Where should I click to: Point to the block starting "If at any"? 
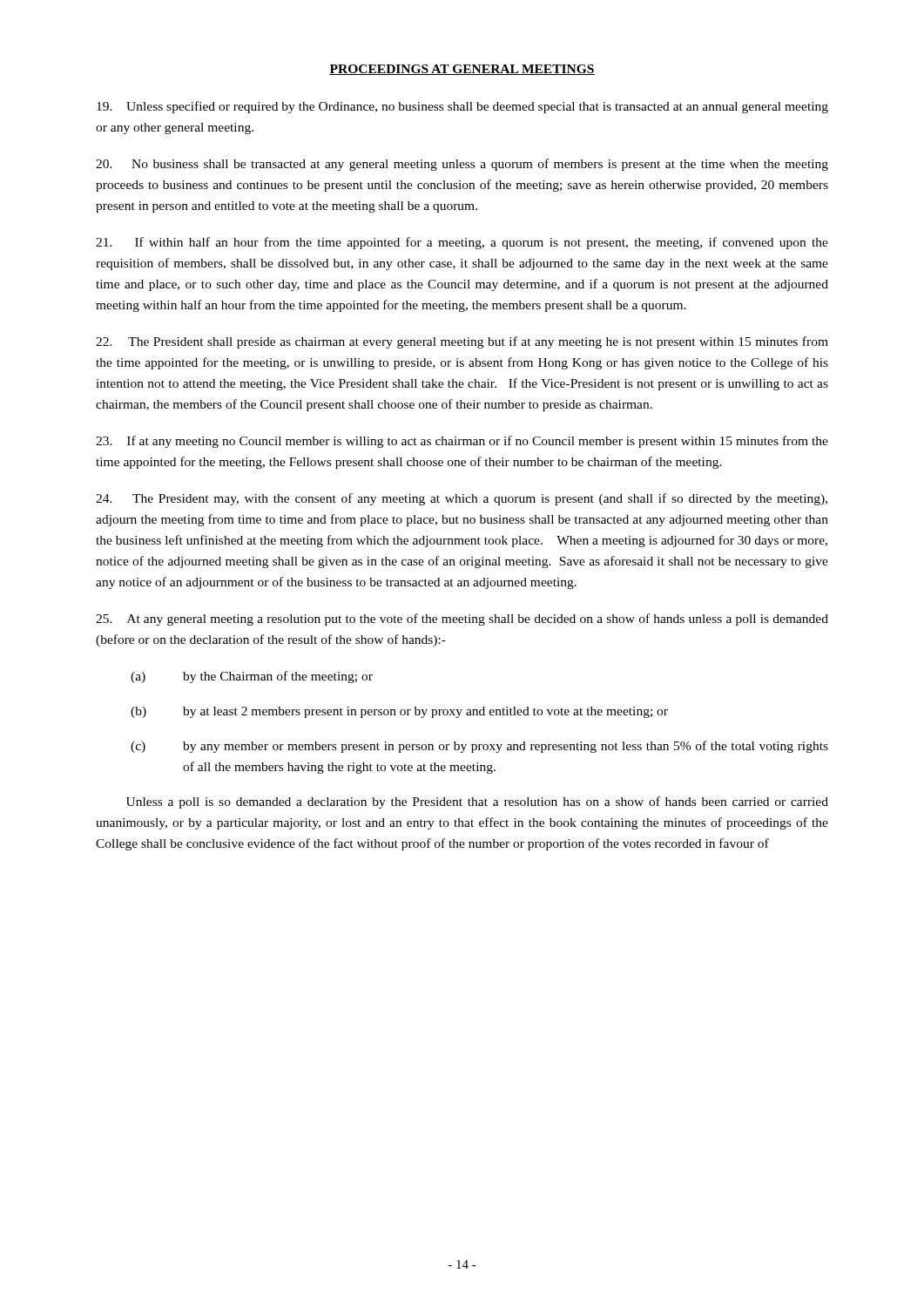(462, 451)
